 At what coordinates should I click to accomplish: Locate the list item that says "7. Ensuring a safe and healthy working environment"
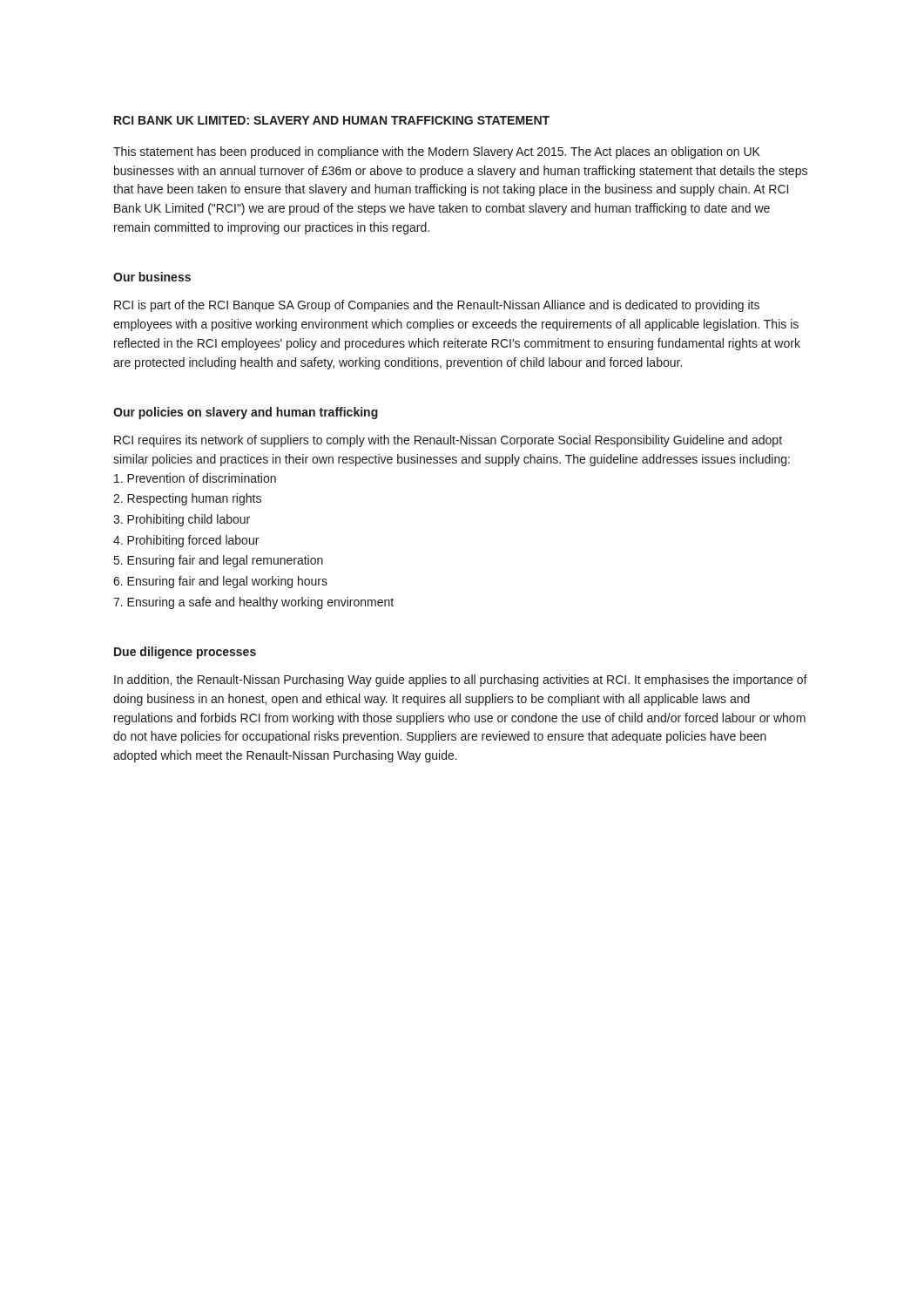[x=253, y=602]
